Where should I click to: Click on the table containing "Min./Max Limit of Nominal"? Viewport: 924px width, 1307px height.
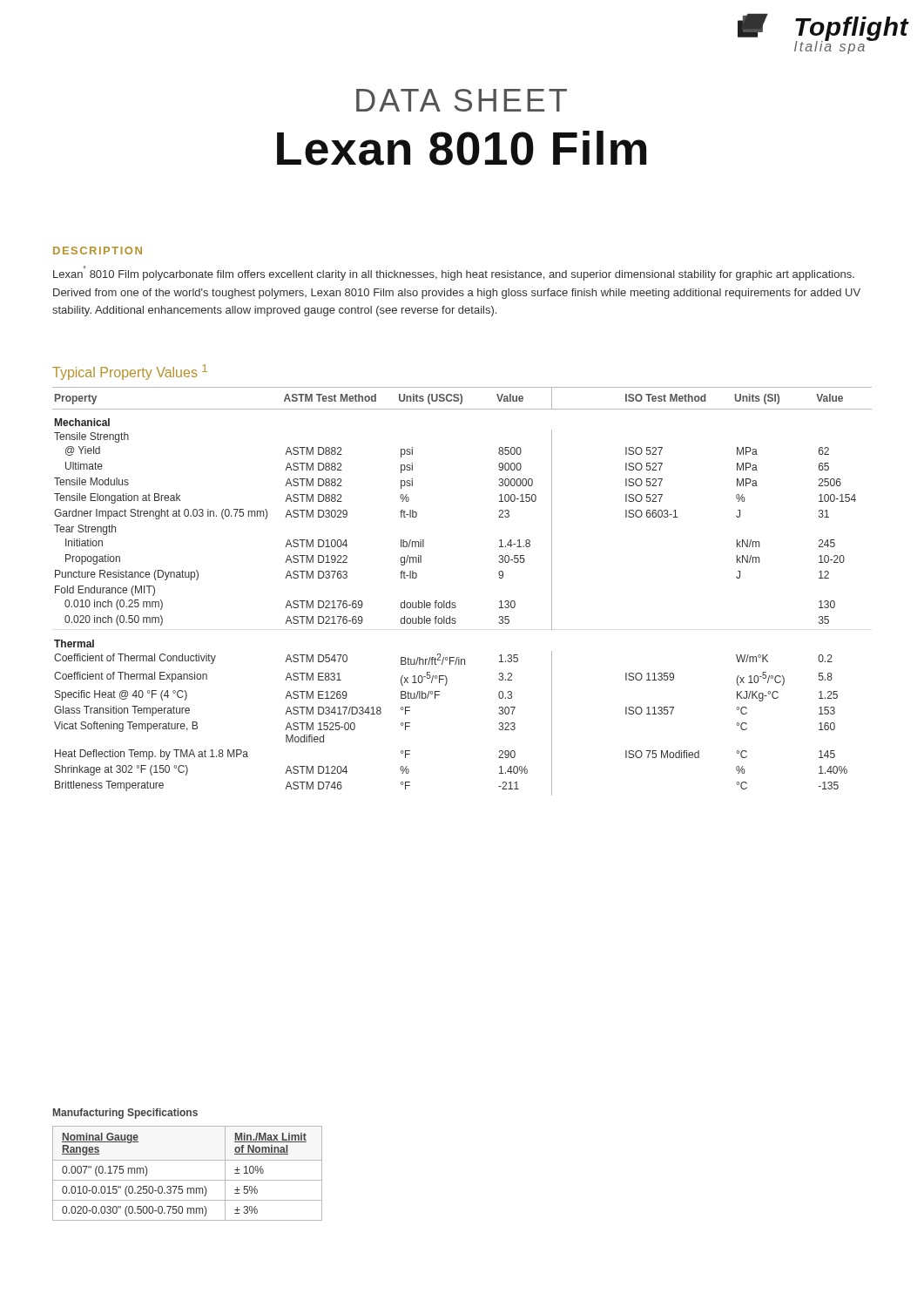coord(187,1173)
